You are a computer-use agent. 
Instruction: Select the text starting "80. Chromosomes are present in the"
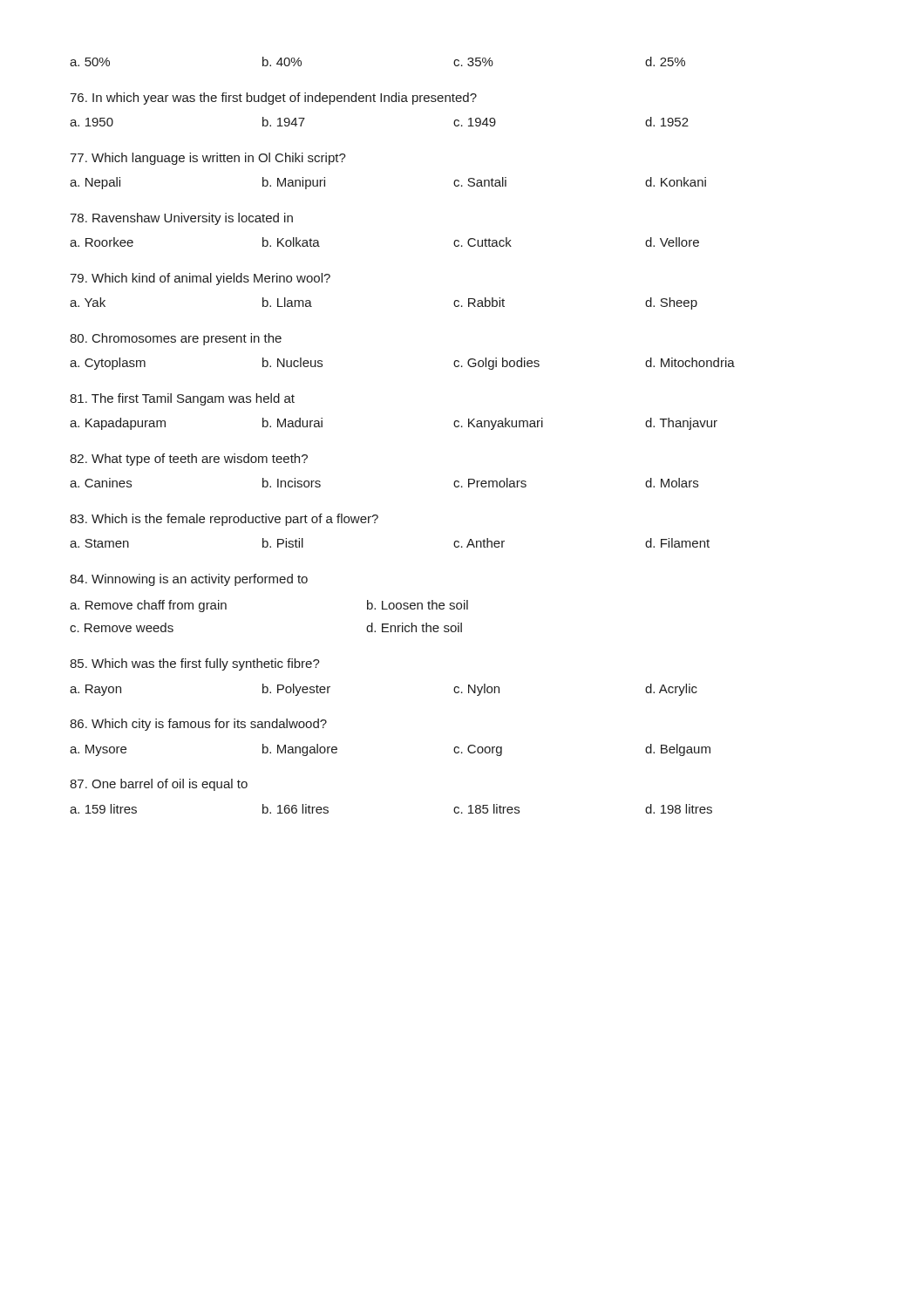(176, 337)
